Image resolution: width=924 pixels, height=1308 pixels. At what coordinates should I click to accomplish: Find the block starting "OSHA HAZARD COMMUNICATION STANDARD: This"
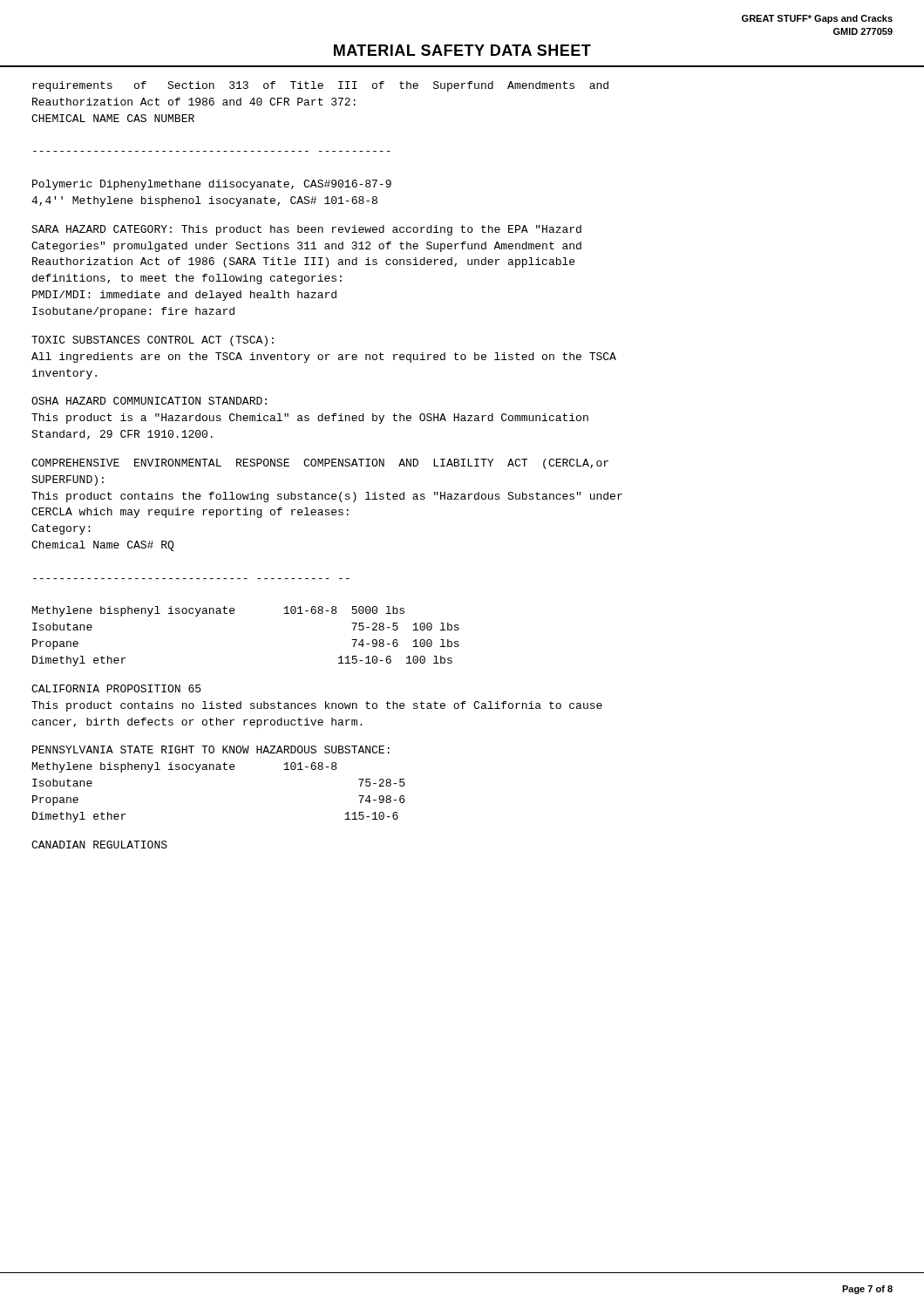coord(310,418)
